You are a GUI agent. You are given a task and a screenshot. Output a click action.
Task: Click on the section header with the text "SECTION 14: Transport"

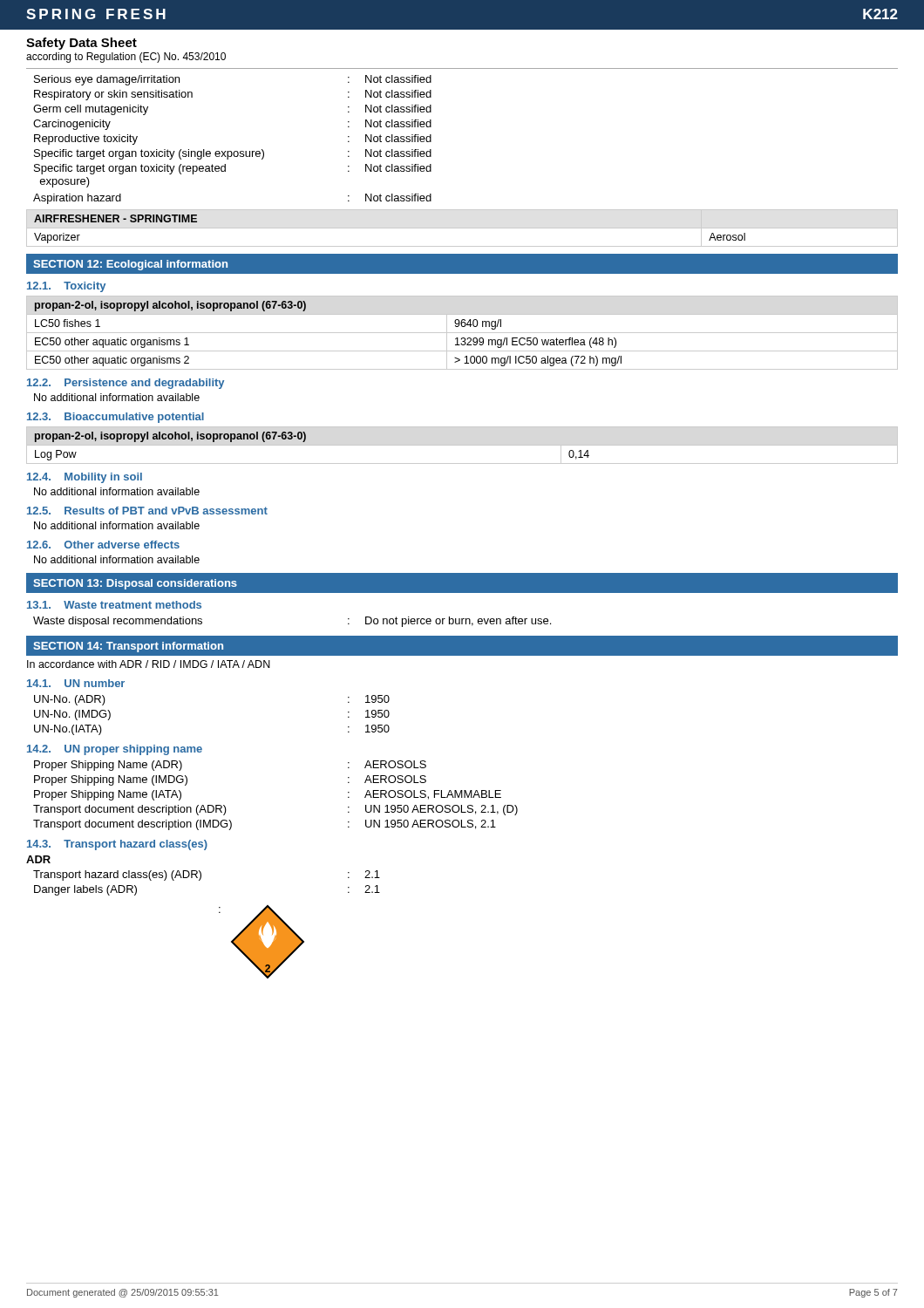click(x=128, y=646)
